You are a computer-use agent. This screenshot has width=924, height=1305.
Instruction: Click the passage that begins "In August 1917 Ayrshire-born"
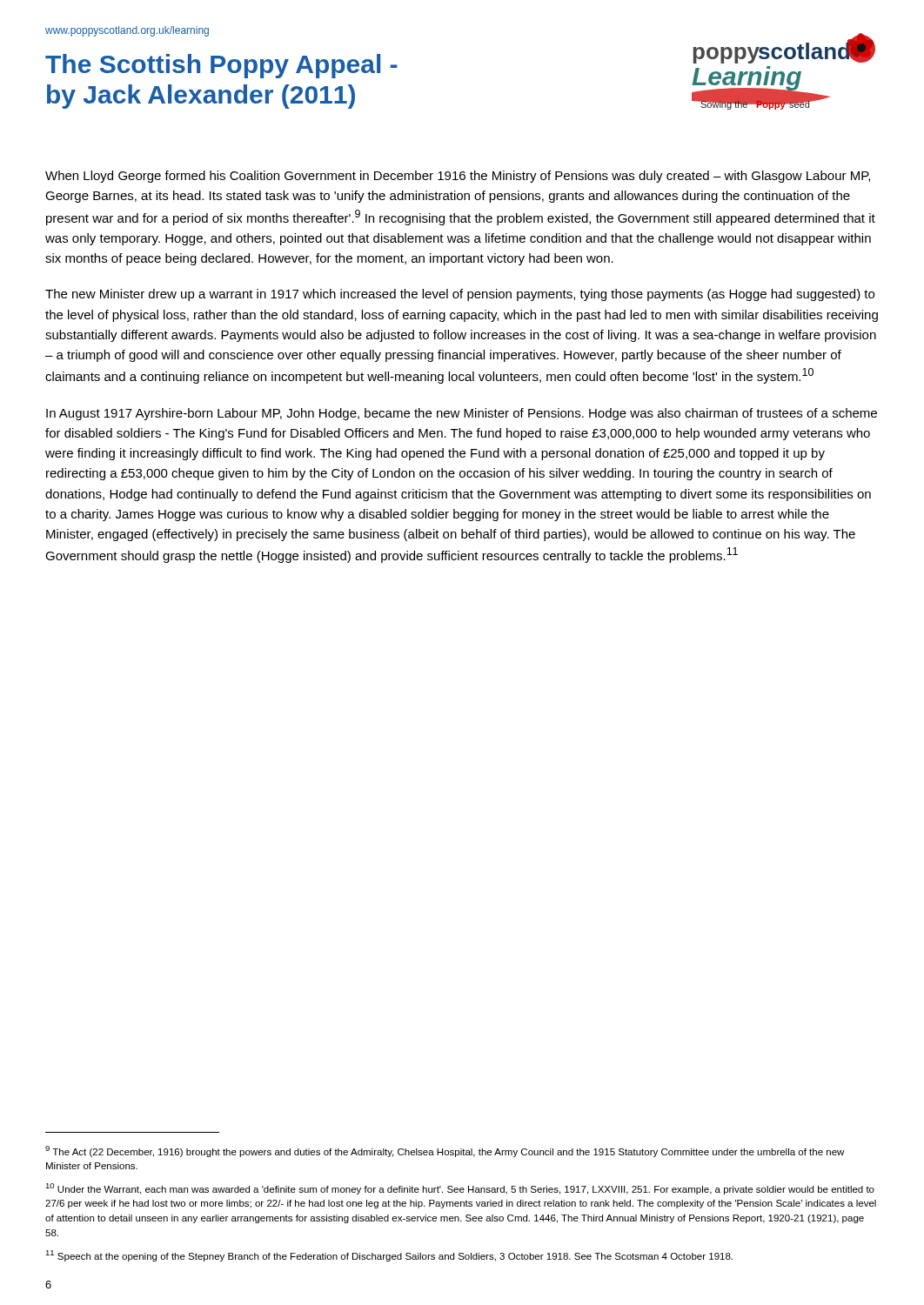461,484
